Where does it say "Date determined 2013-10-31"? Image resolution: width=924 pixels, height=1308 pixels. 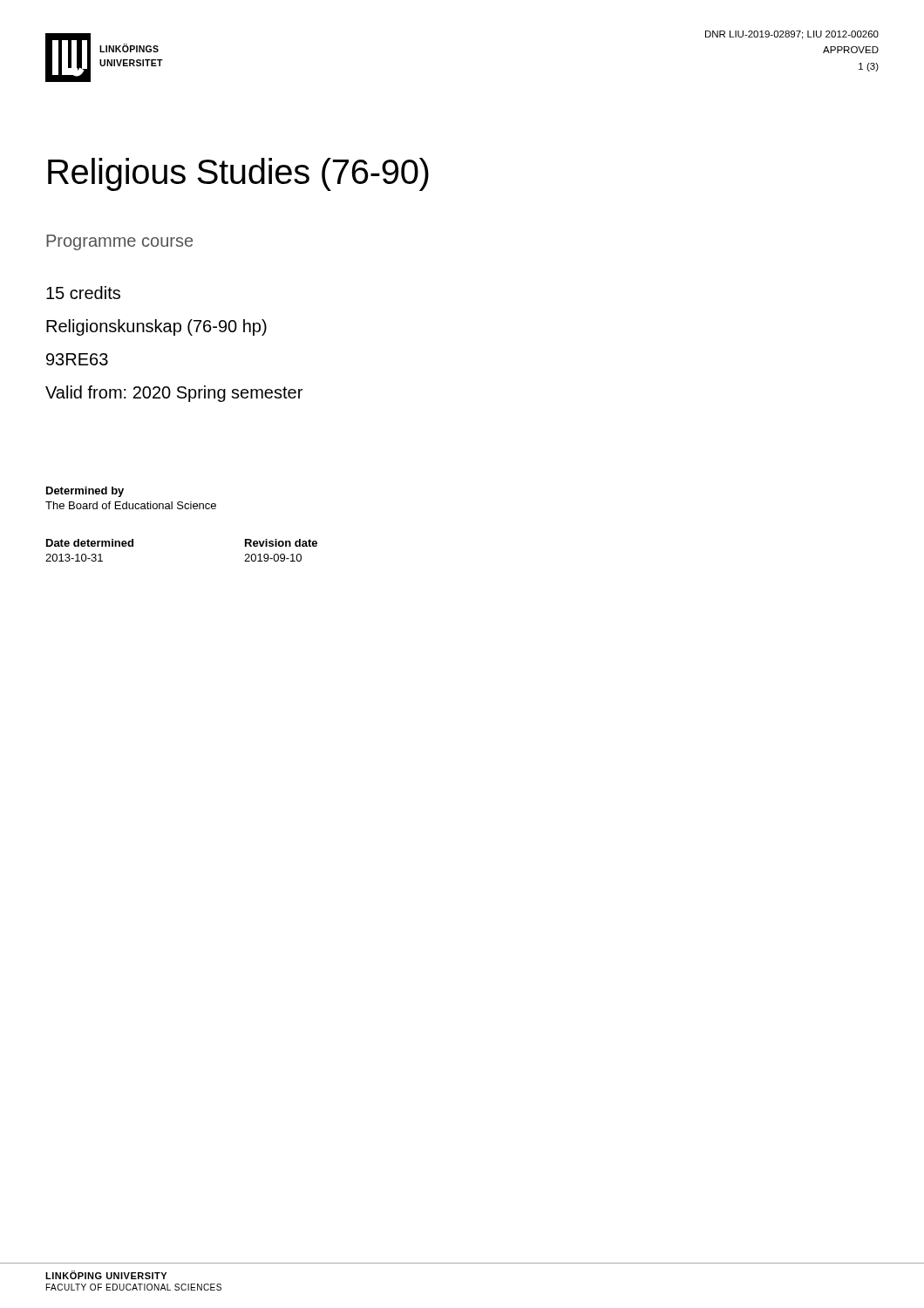(90, 550)
